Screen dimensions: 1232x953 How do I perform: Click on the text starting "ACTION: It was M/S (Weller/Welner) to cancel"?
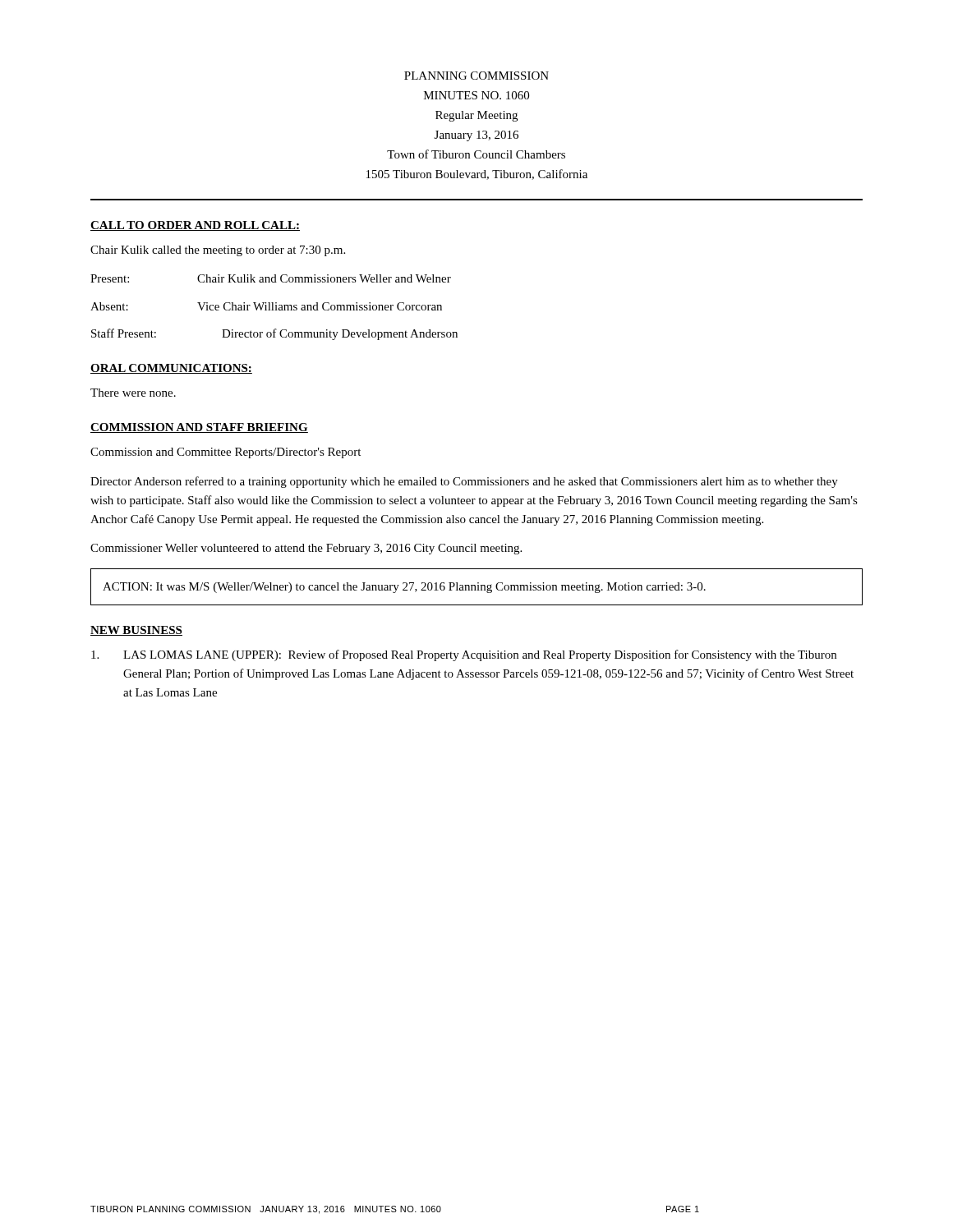pos(404,586)
